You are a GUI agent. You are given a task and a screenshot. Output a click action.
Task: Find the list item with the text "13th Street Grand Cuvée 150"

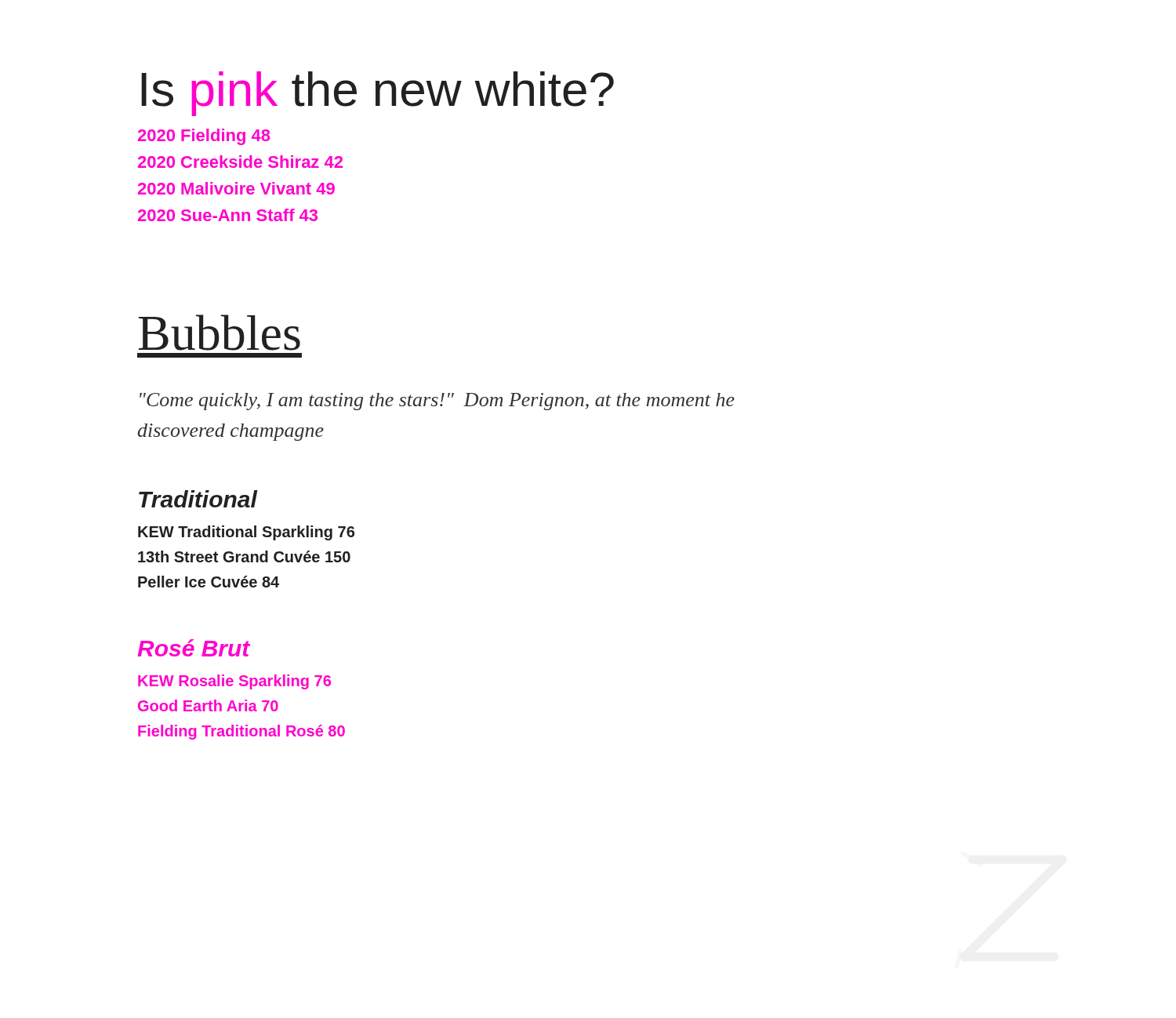(x=244, y=557)
